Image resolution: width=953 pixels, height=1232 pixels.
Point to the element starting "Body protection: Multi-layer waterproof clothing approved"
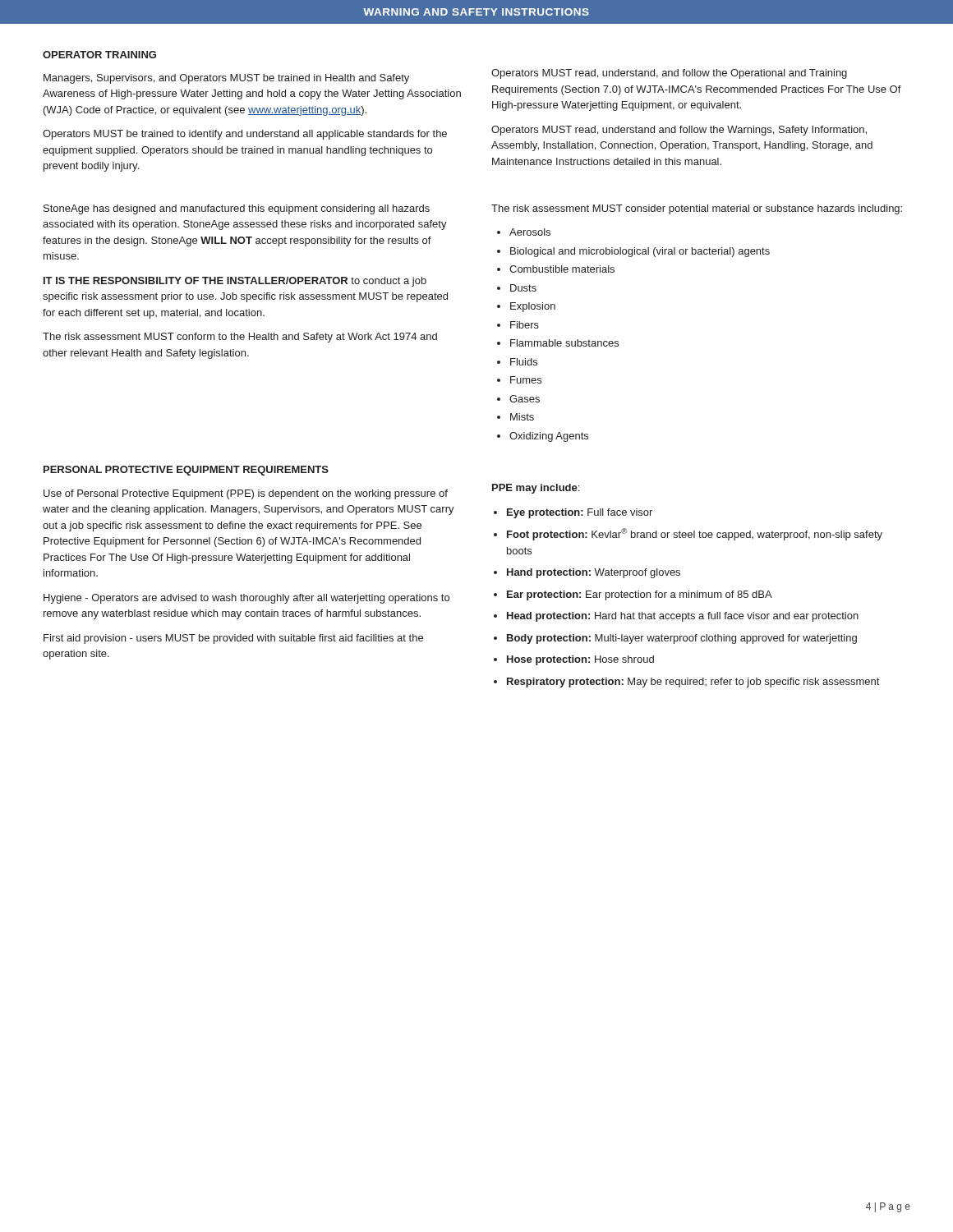(682, 638)
